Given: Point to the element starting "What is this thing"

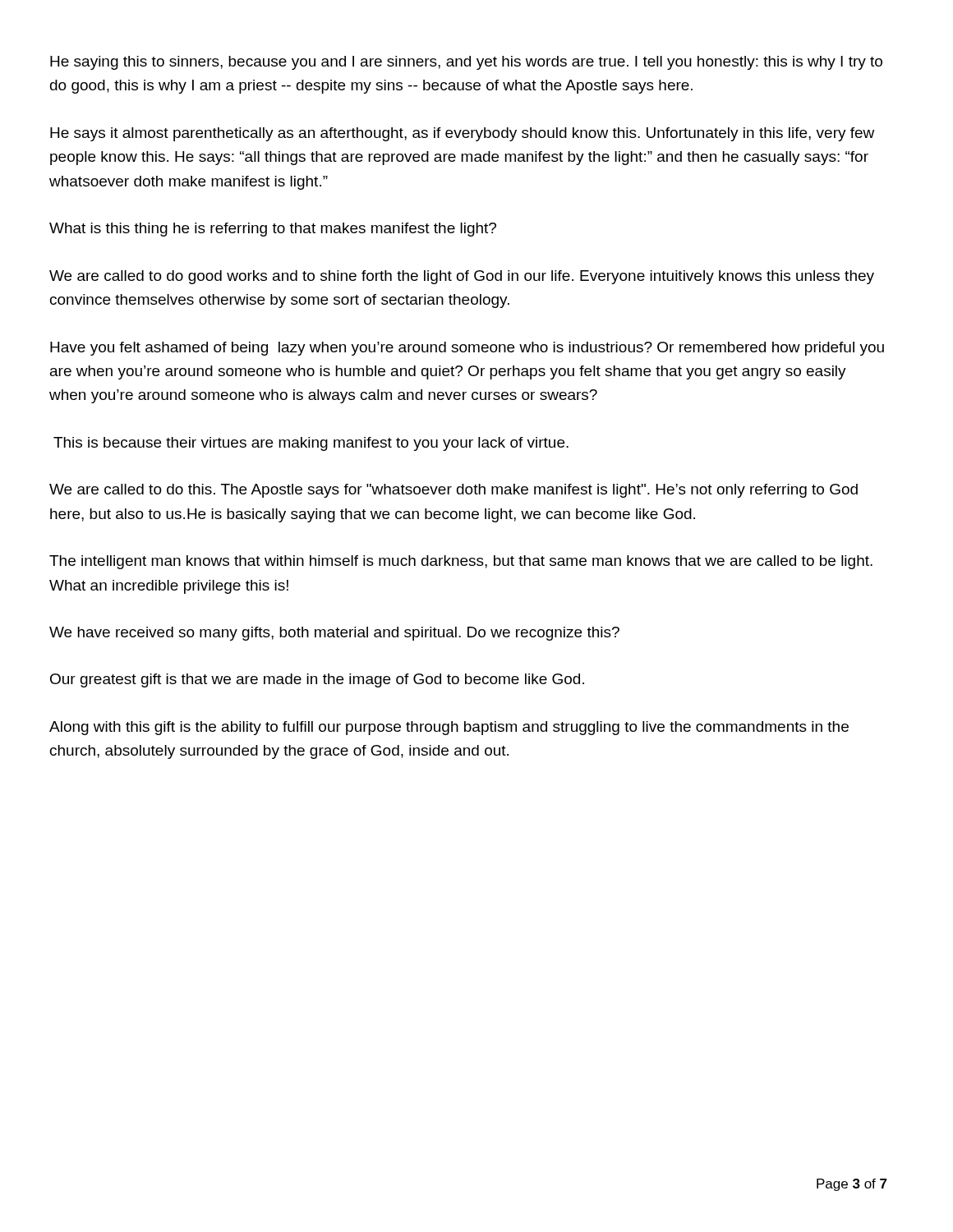Looking at the screenshot, I should [x=273, y=228].
